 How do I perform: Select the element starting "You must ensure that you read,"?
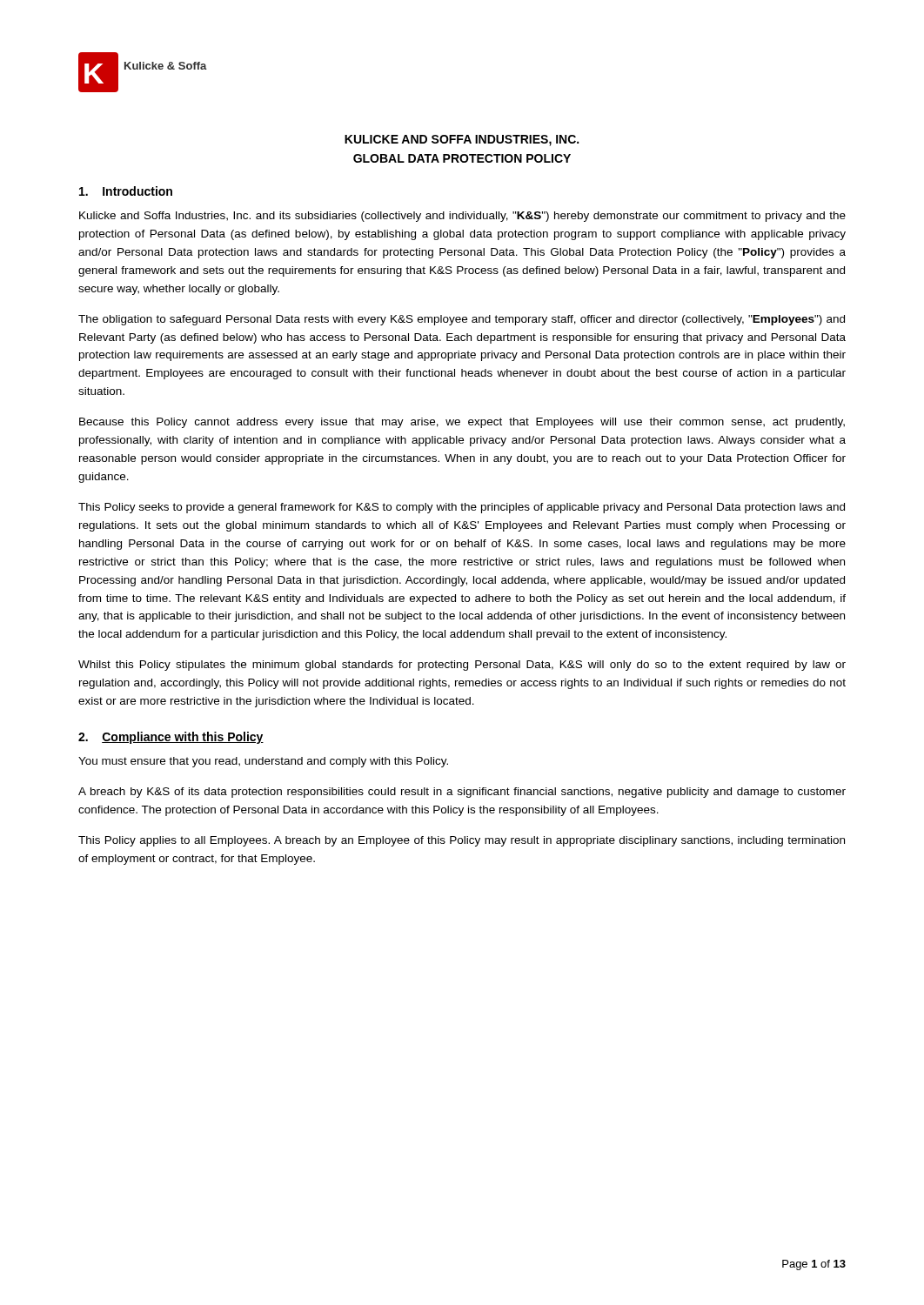click(264, 761)
